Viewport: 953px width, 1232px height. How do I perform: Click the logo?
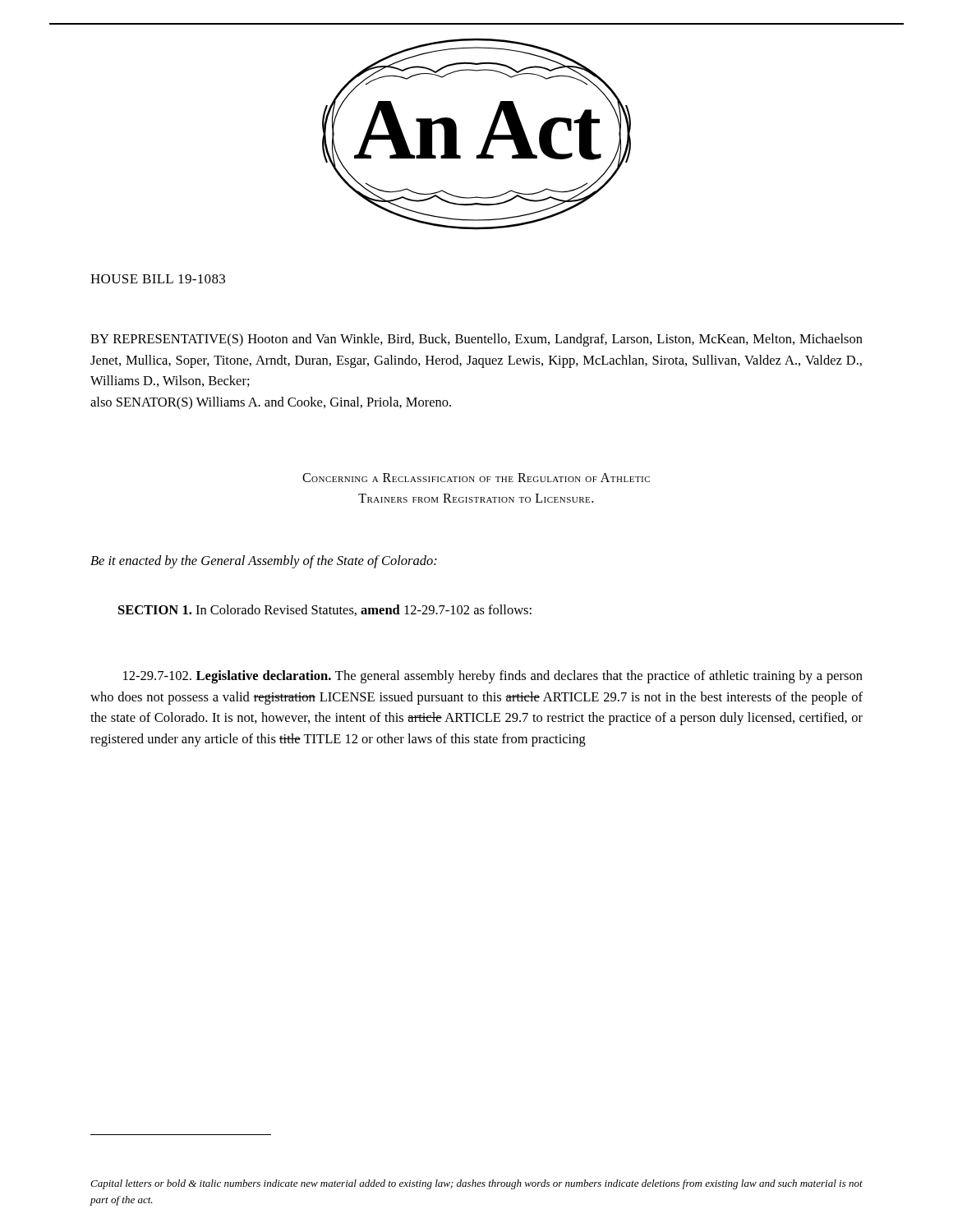point(476,134)
